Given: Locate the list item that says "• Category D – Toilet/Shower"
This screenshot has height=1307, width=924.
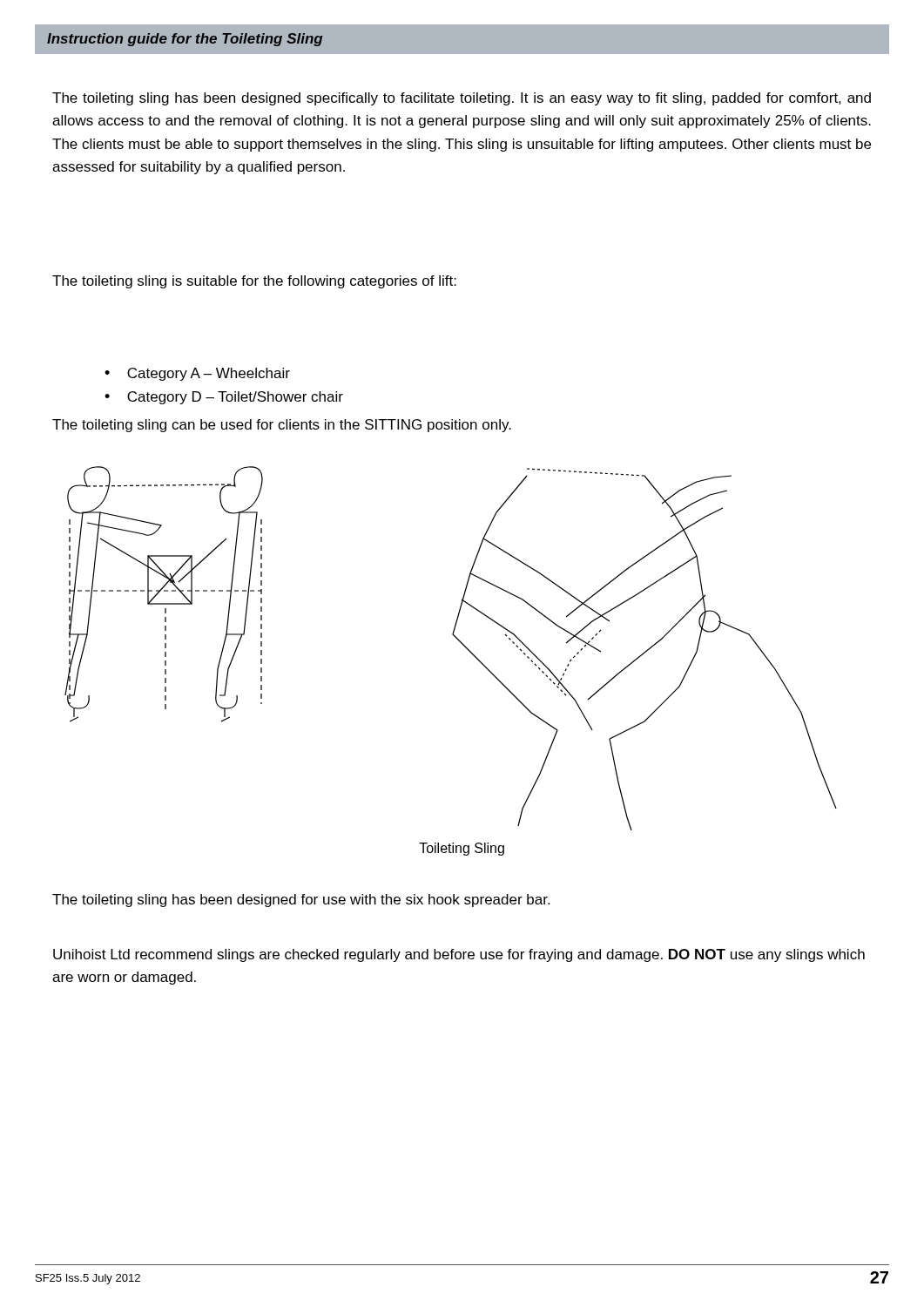Looking at the screenshot, I should pos(224,396).
